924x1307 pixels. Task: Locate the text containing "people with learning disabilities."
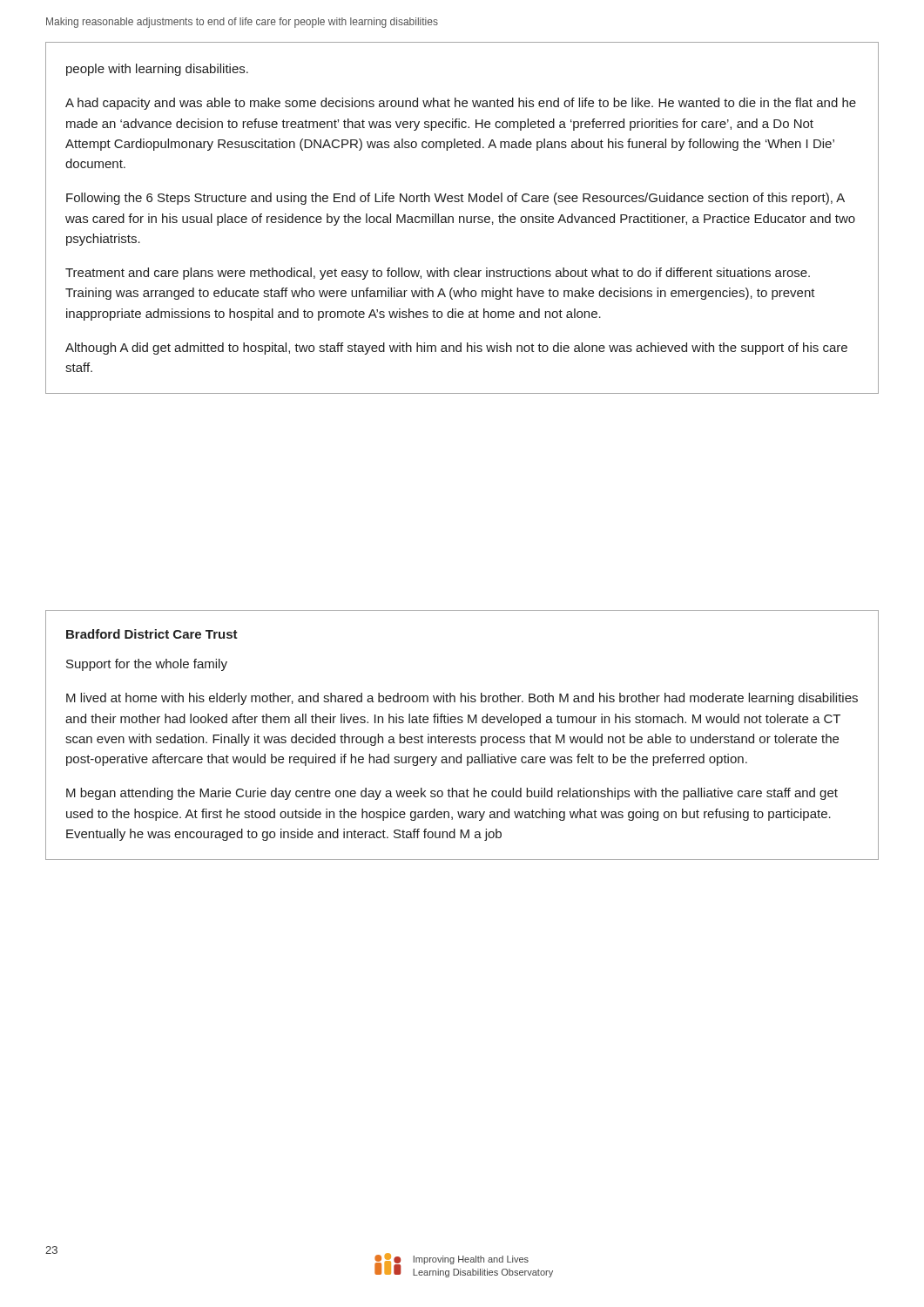pyautogui.click(x=157, y=68)
